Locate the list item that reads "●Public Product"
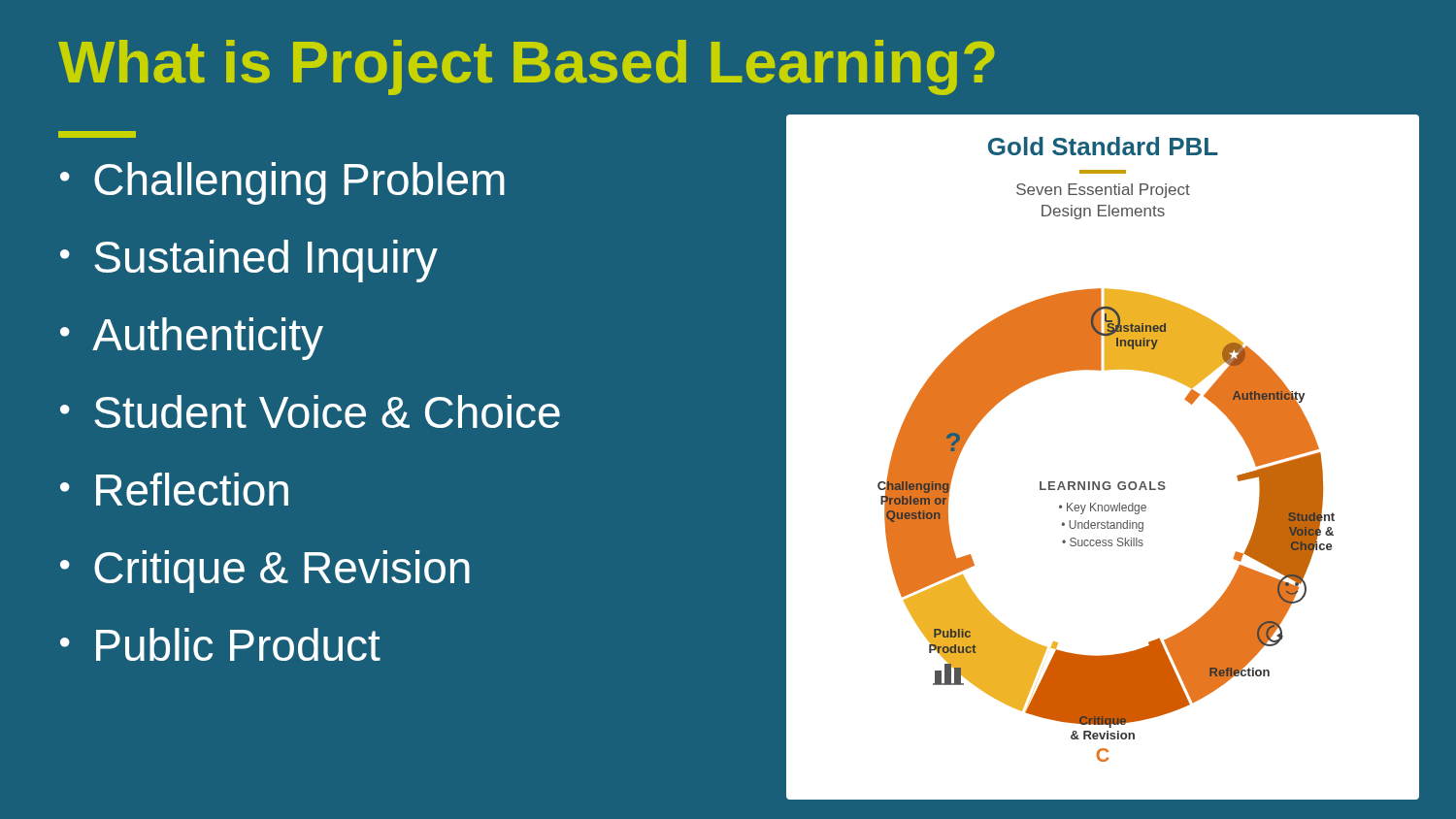The width and height of the screenshot is (1456, 819). [x=219, y=645]
